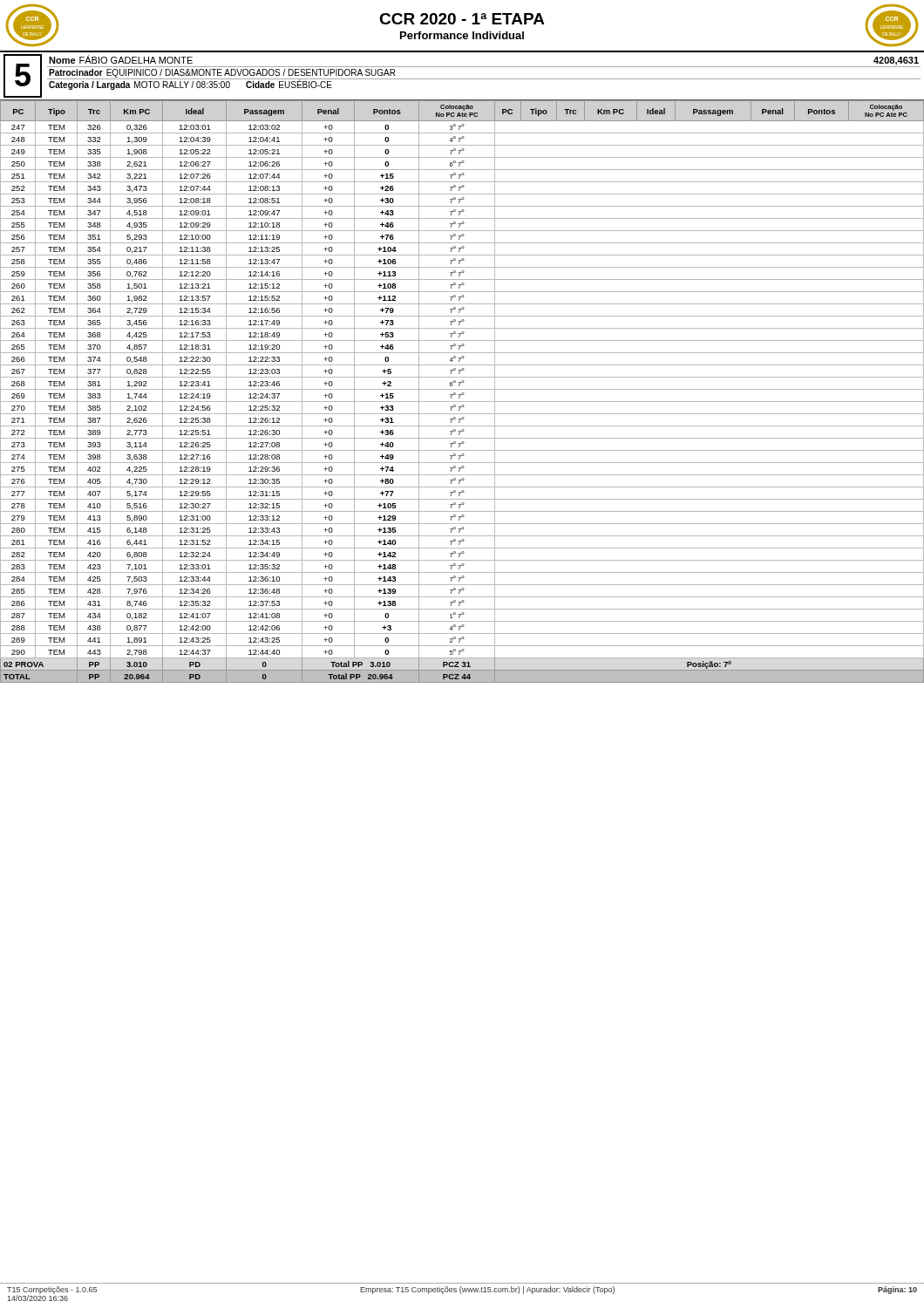Viewport: 924px width, 1308px height.
Task: Select the table that reads "7 o 7 o"
Action: (462, 392)
